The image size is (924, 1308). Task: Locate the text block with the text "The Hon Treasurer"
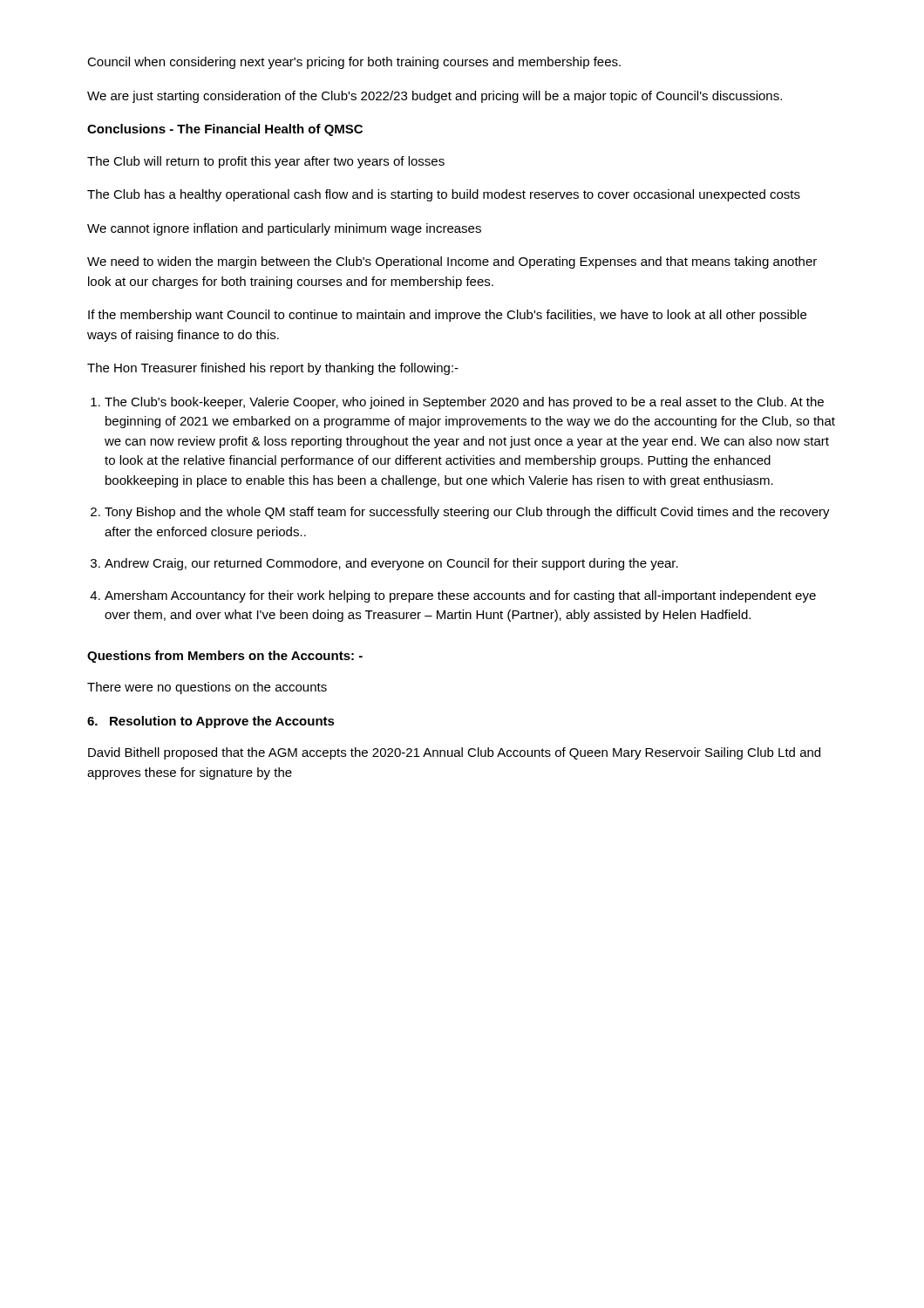[273, 368]
